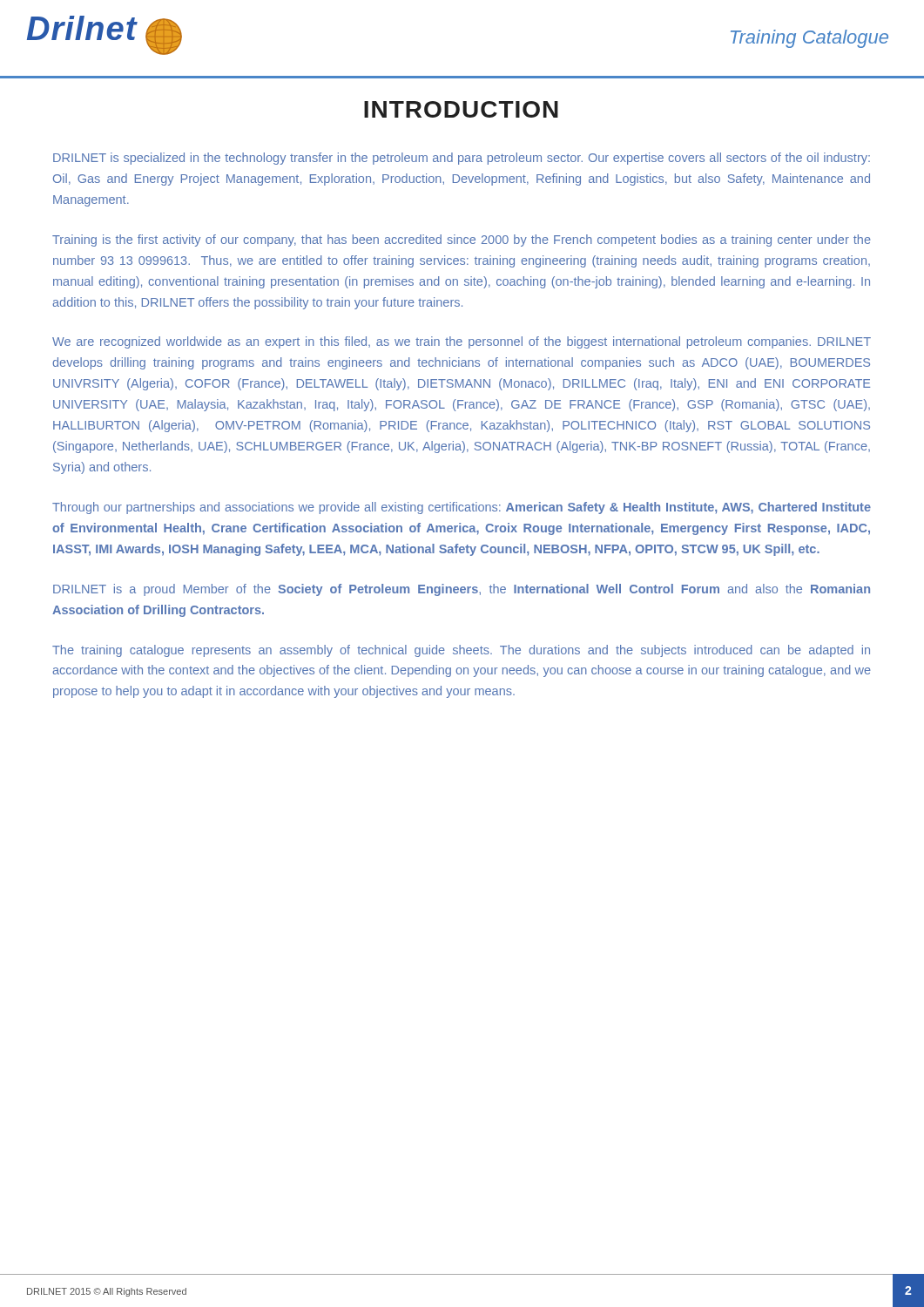Screen dimensions: 1307x924
Task: Where is the passage that starts "The training catalogue represents an assembly of technical"?
Action: click(462, 670)
